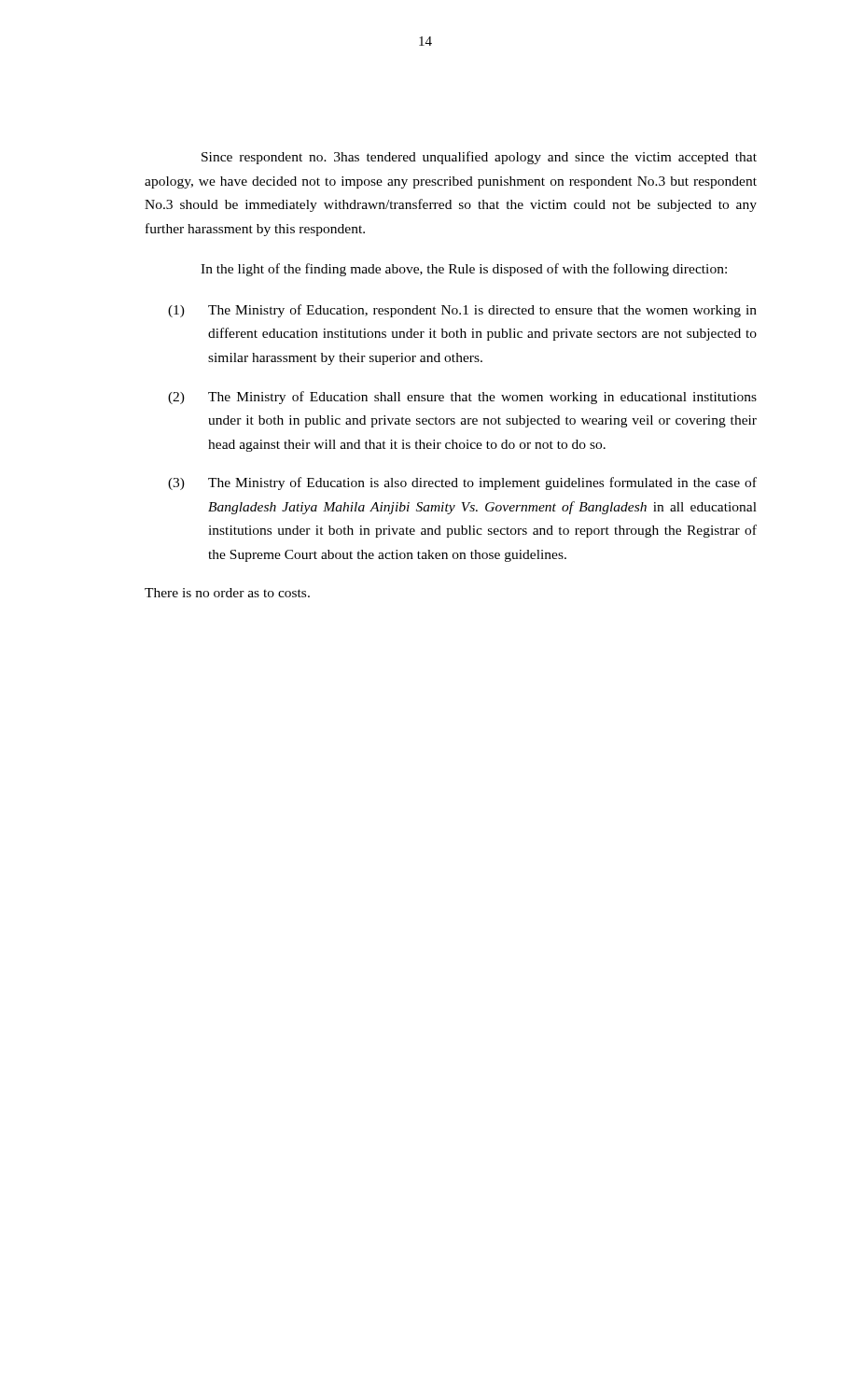This screenshot has width=850, height=1400.
Task: Find the block on this page that starts "There is no"
Action: click(x=228, y=593)
